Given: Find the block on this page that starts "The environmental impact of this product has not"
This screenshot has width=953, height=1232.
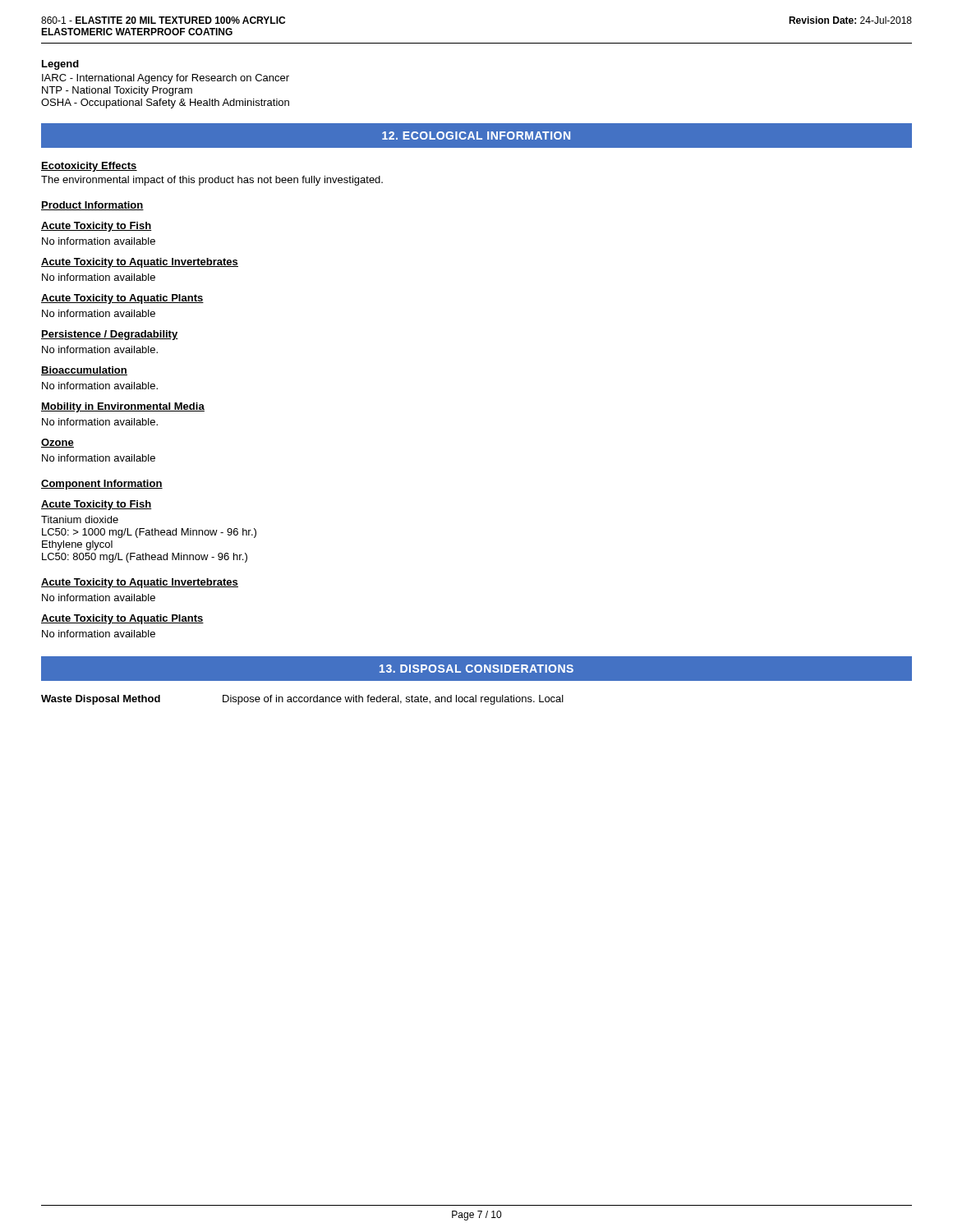Looking at the screenshot, I should pyautogui.click(x=212, y=180).
